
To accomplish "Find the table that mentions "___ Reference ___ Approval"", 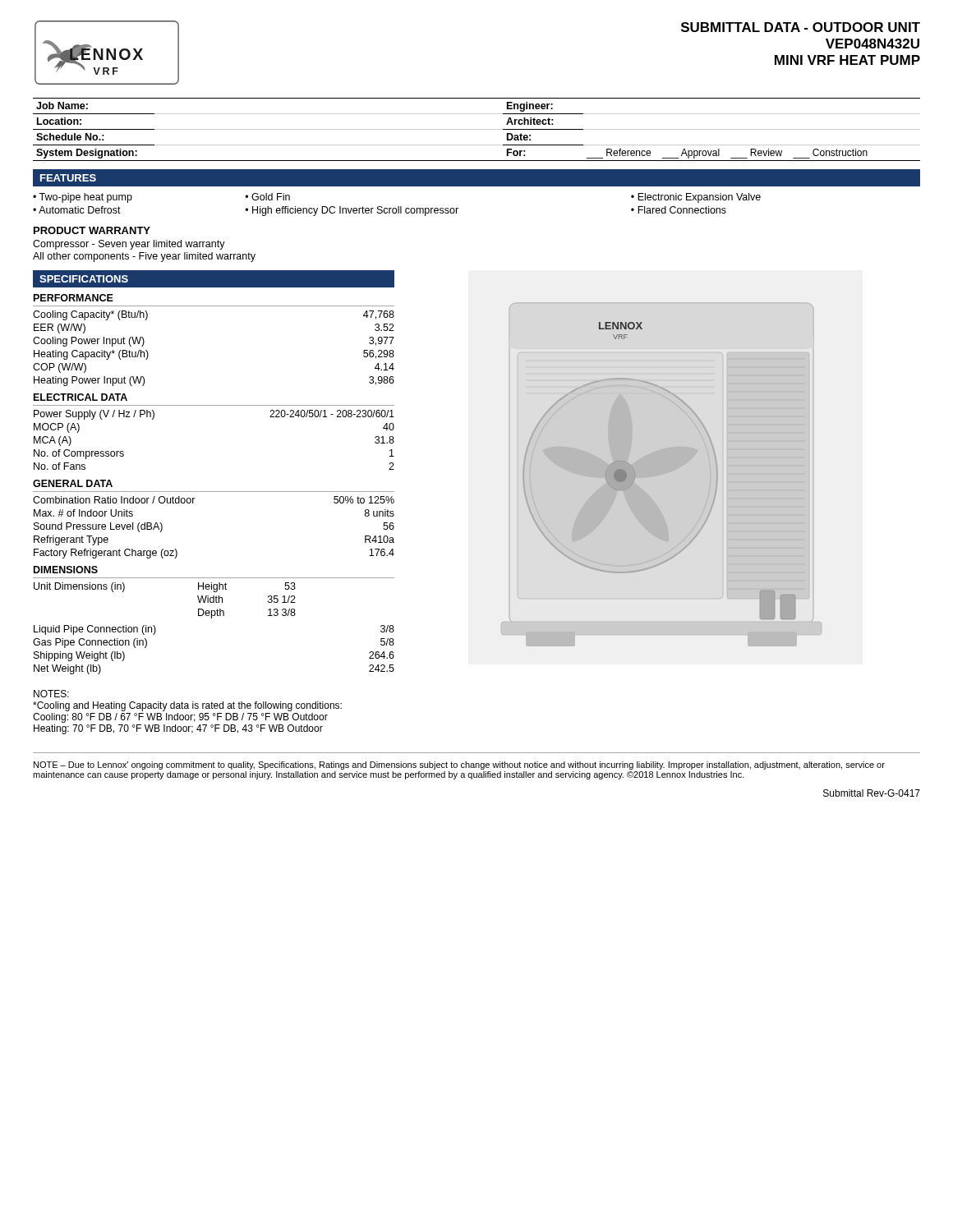I will point(476,129).
